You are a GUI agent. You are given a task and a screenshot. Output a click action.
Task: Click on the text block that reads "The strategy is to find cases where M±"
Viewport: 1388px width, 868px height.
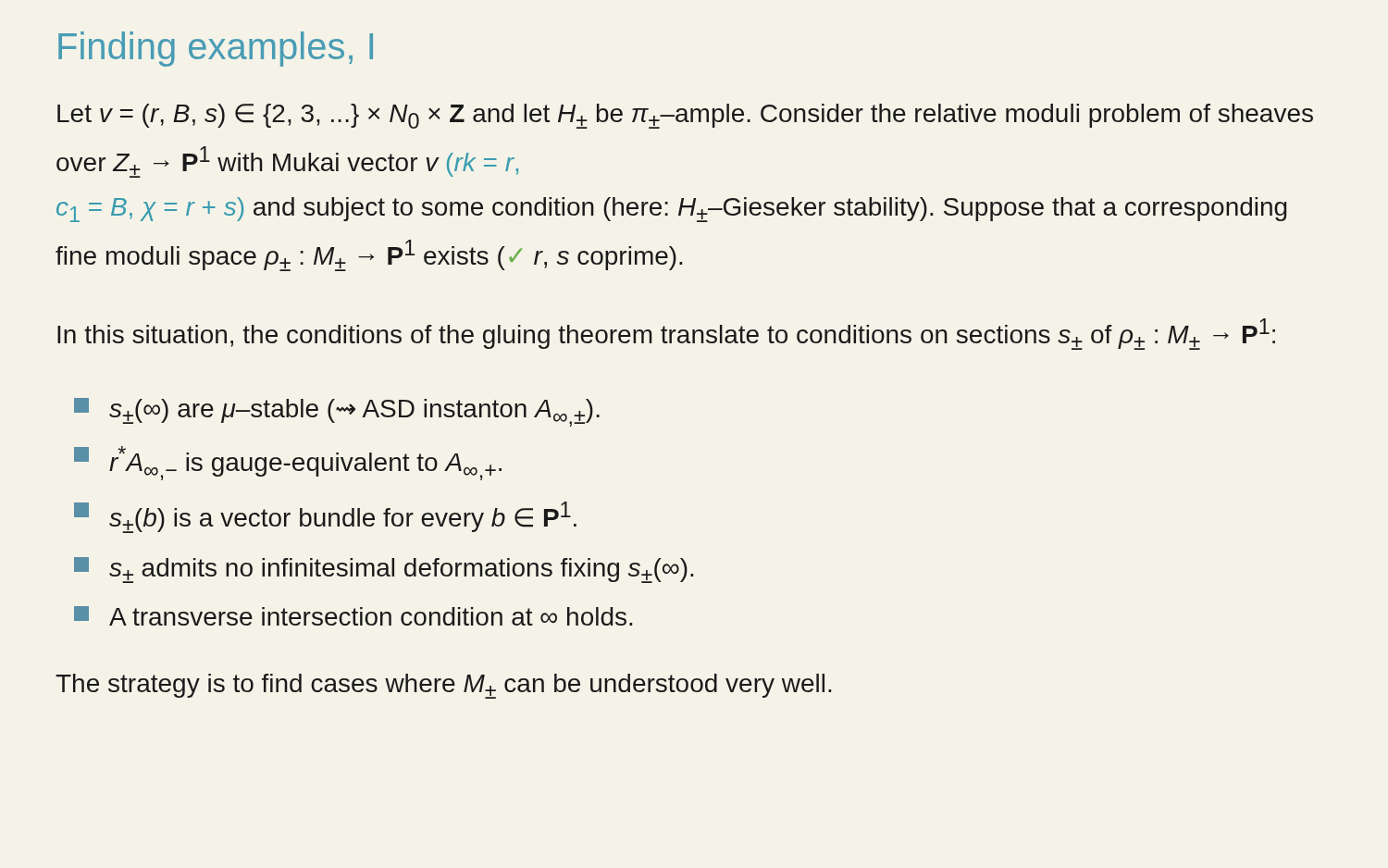(x=445, y=686)
